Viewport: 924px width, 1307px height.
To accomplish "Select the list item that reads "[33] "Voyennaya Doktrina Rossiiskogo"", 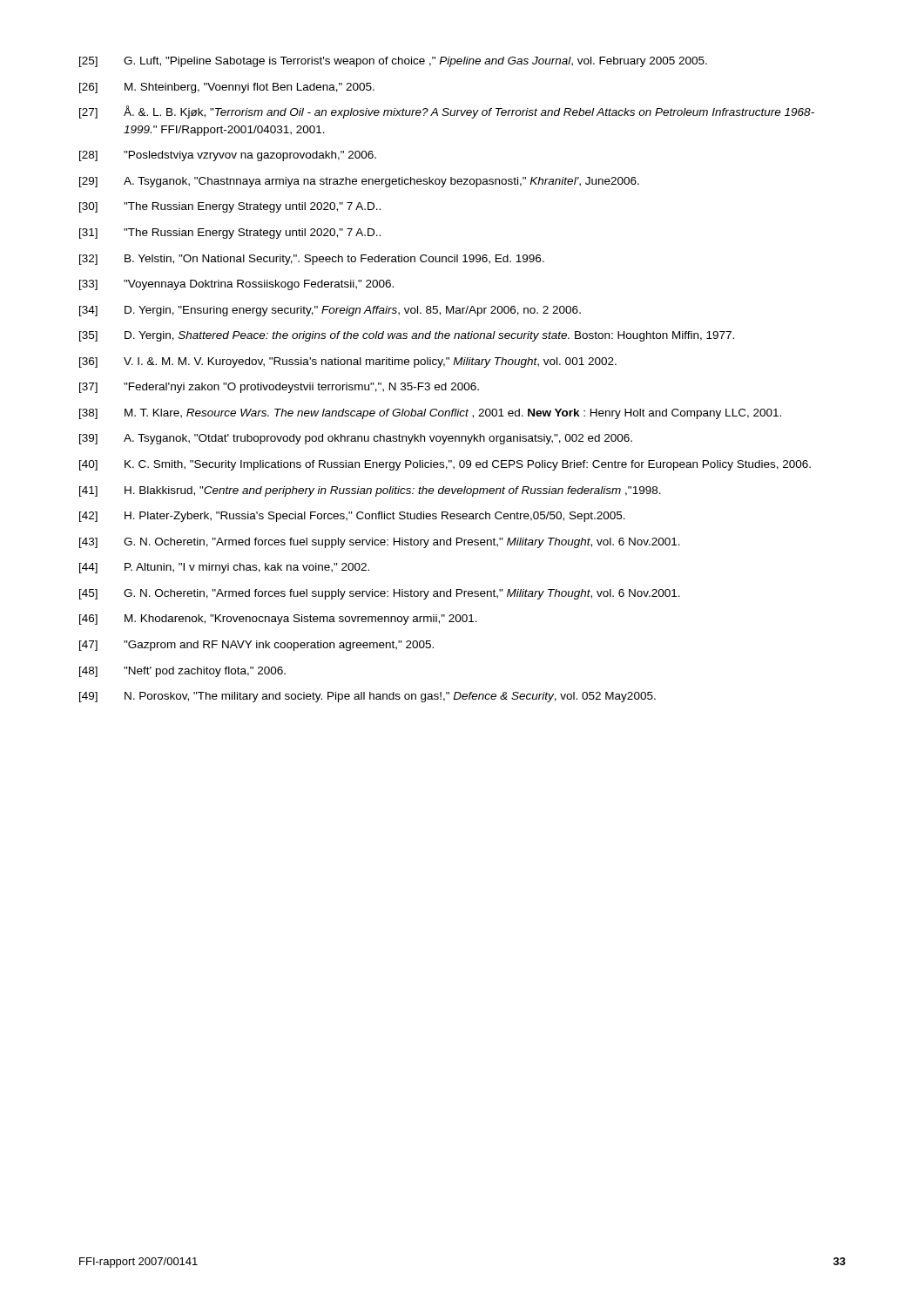I will tap(236, 285).
